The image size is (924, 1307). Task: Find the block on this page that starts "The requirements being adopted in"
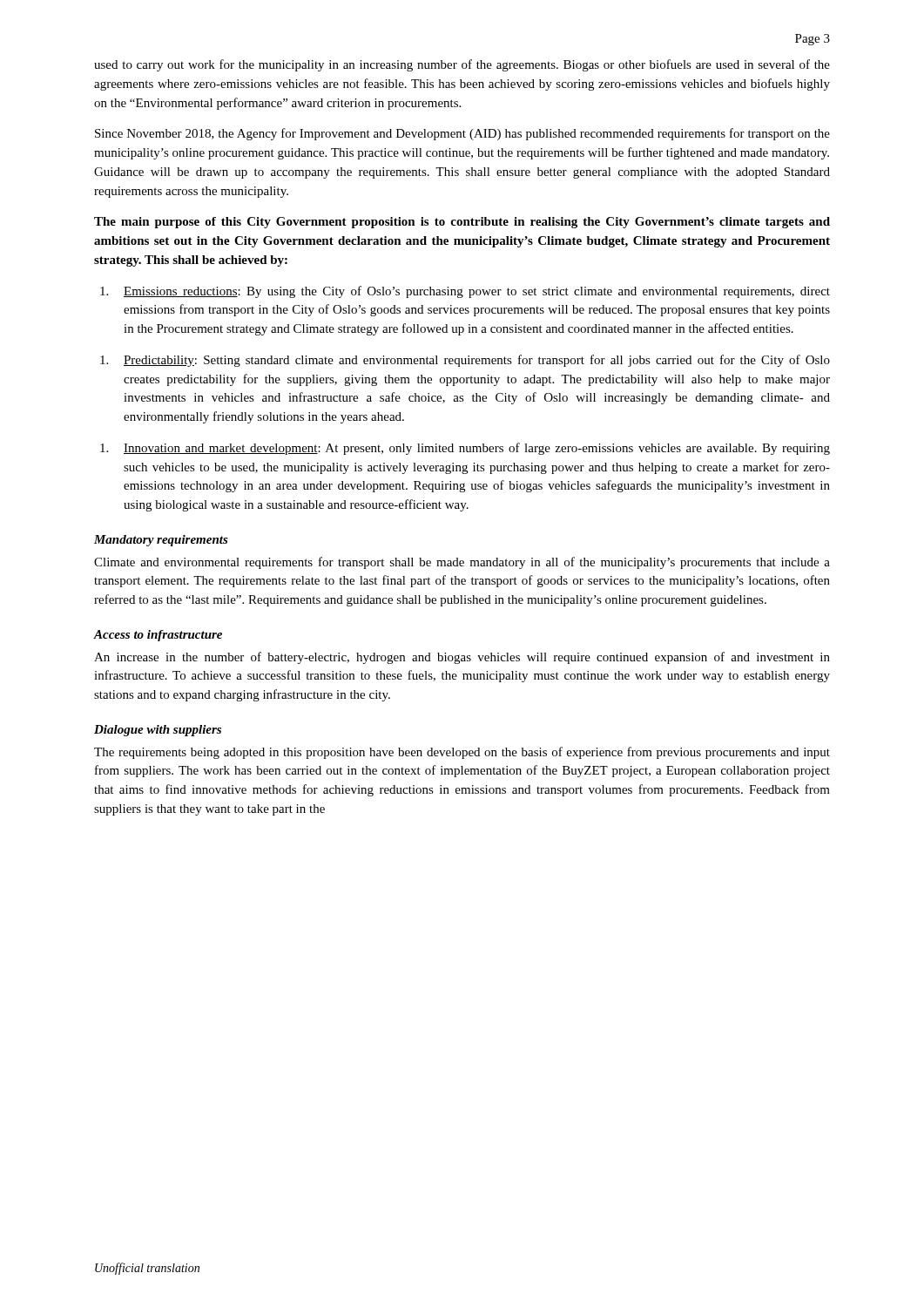click(x=462, y=781)
